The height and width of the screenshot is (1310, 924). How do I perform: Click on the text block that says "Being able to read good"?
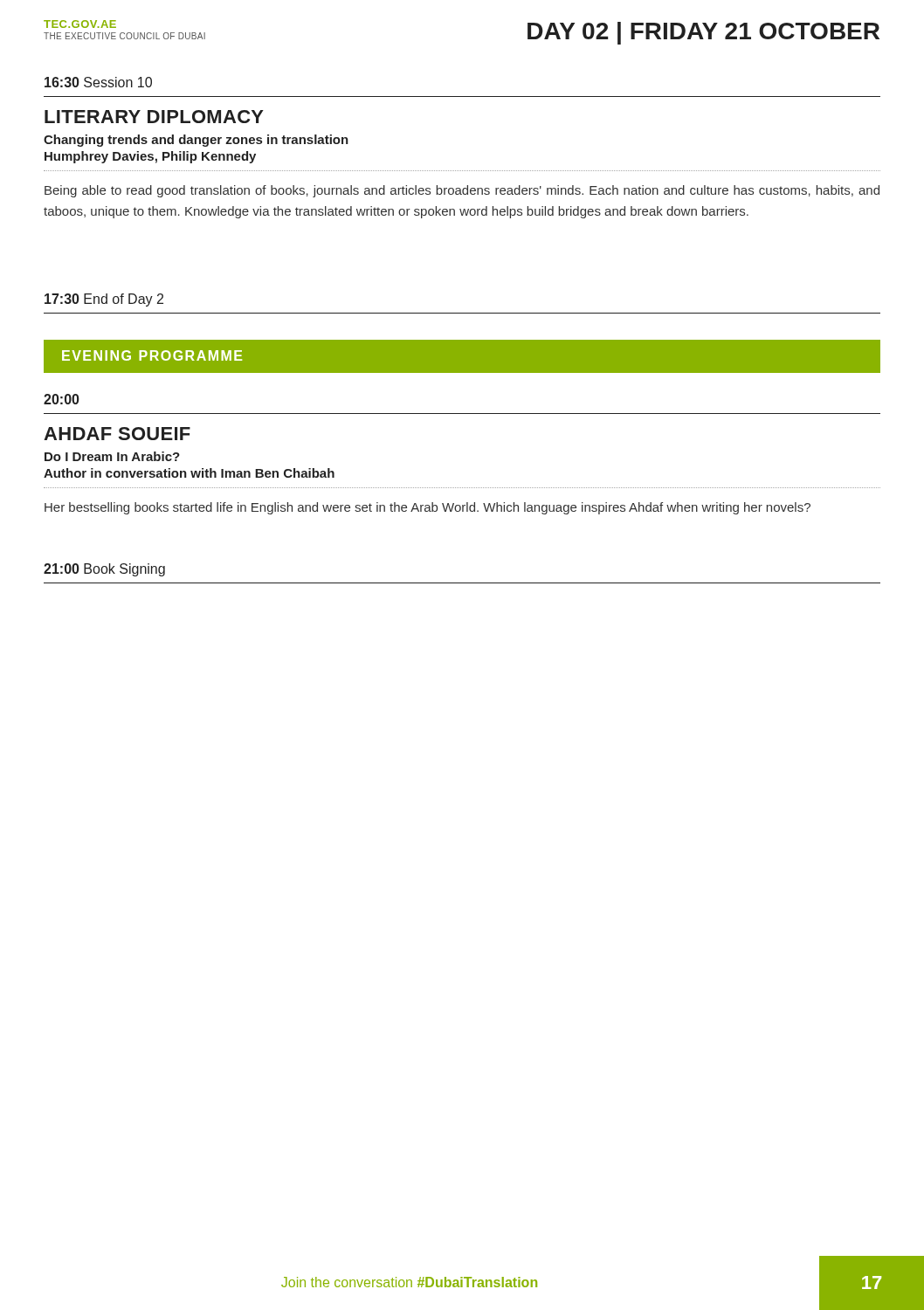point(462,200)
